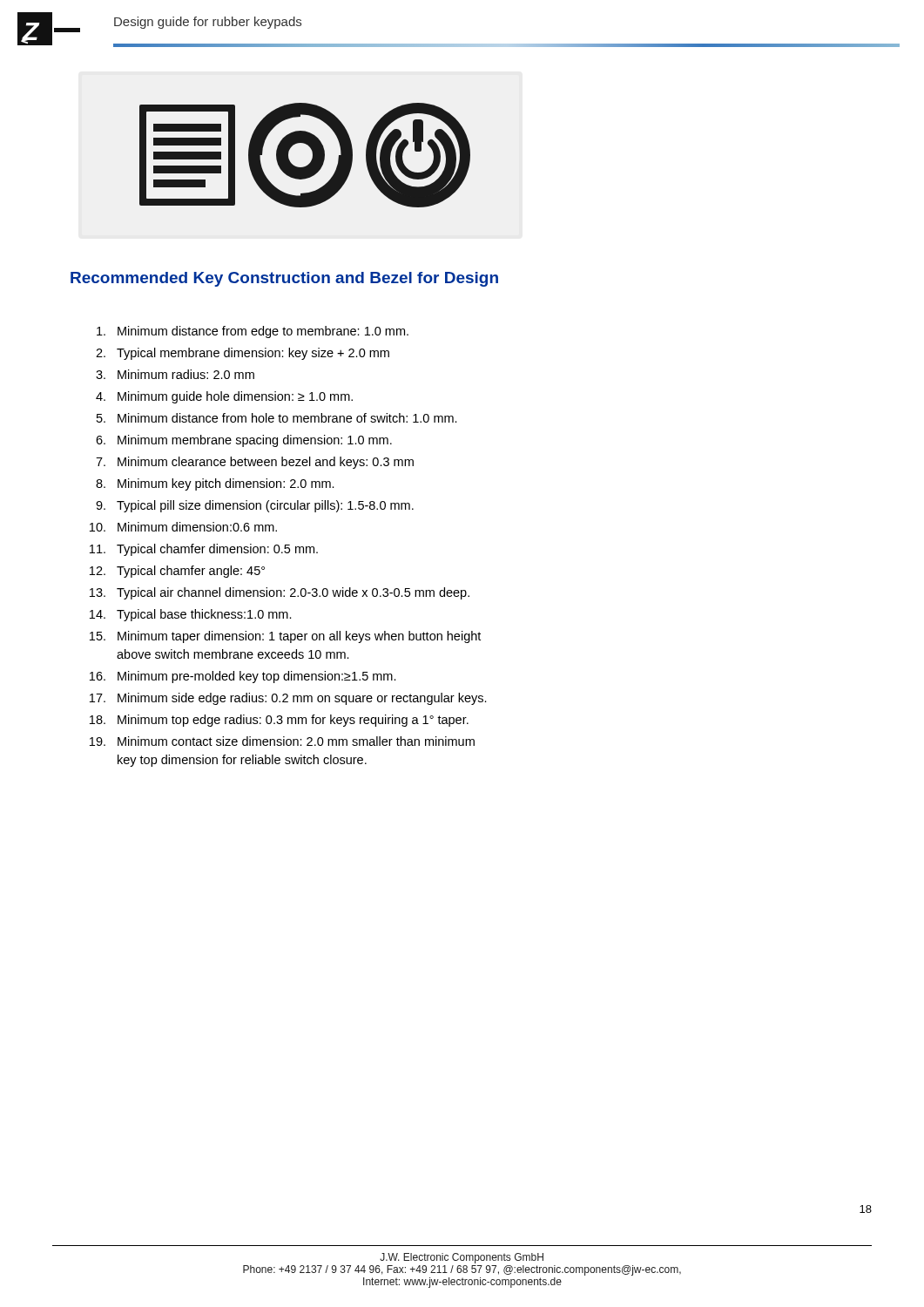
Task: Point to the text starting "Recommended Key Construction and Bezel"
Action: pyautogui.click(x=284, y=277)
